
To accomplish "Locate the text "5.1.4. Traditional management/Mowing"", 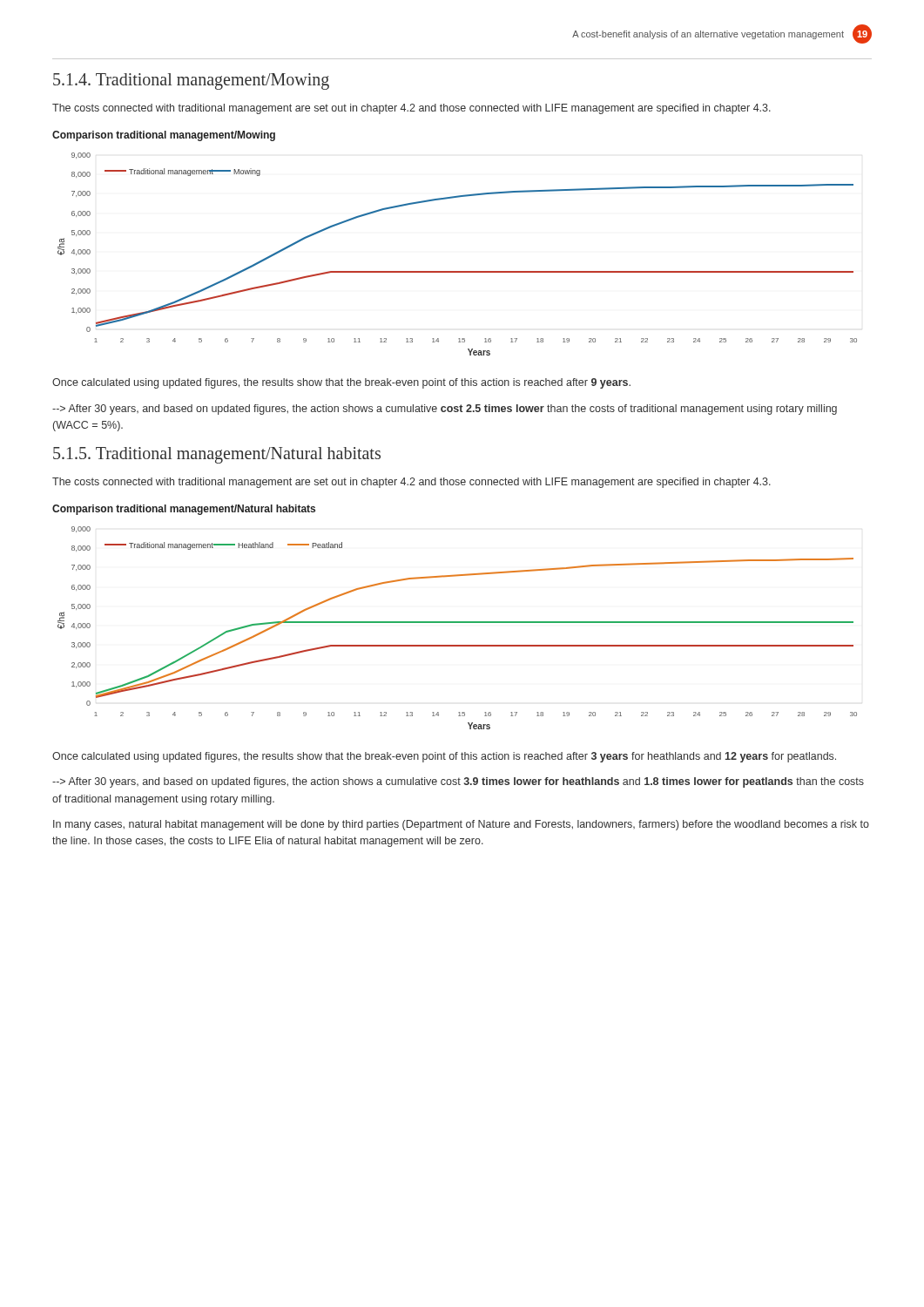I will [191, 79].
